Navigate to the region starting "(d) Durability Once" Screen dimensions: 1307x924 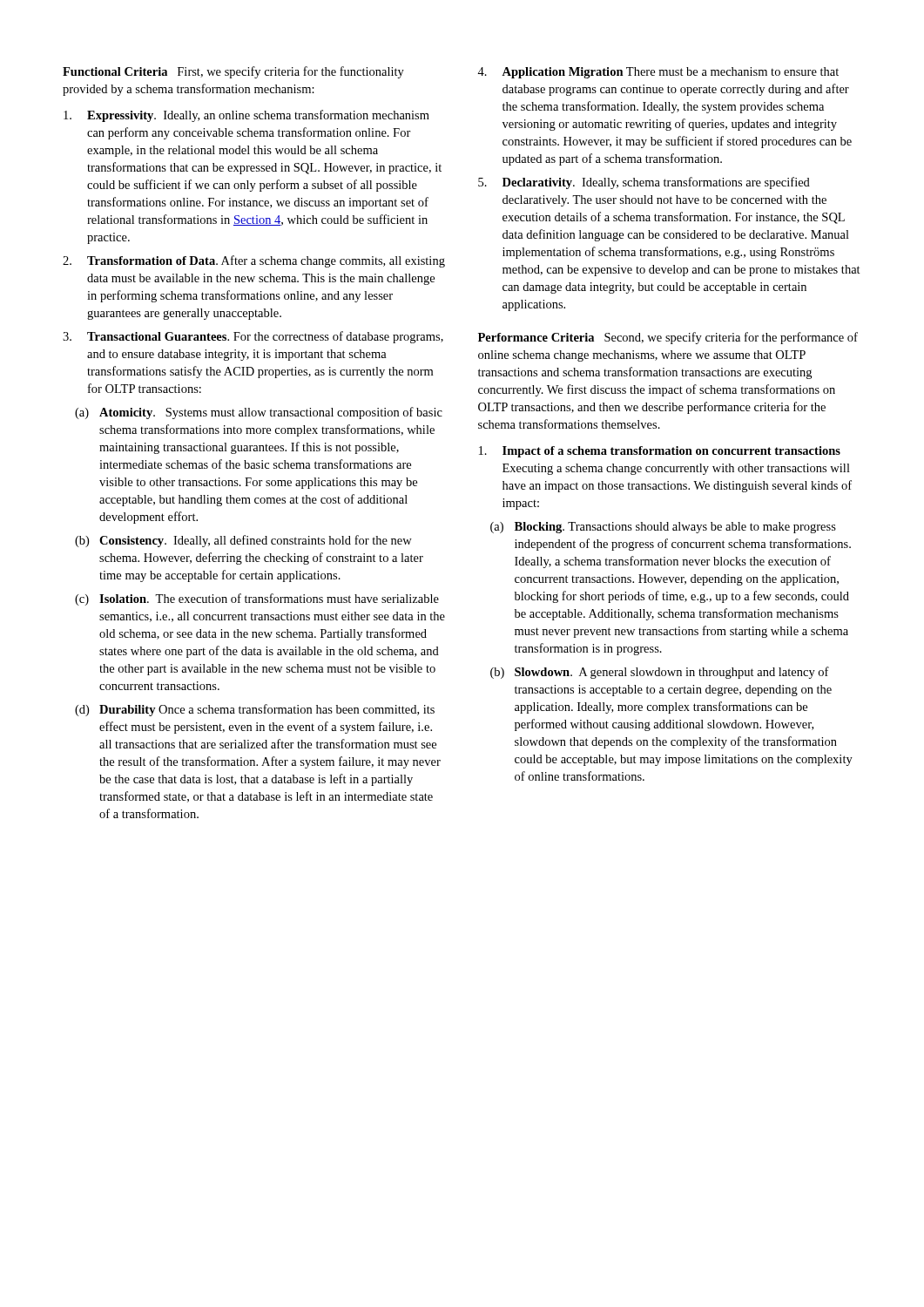(261, 762)
